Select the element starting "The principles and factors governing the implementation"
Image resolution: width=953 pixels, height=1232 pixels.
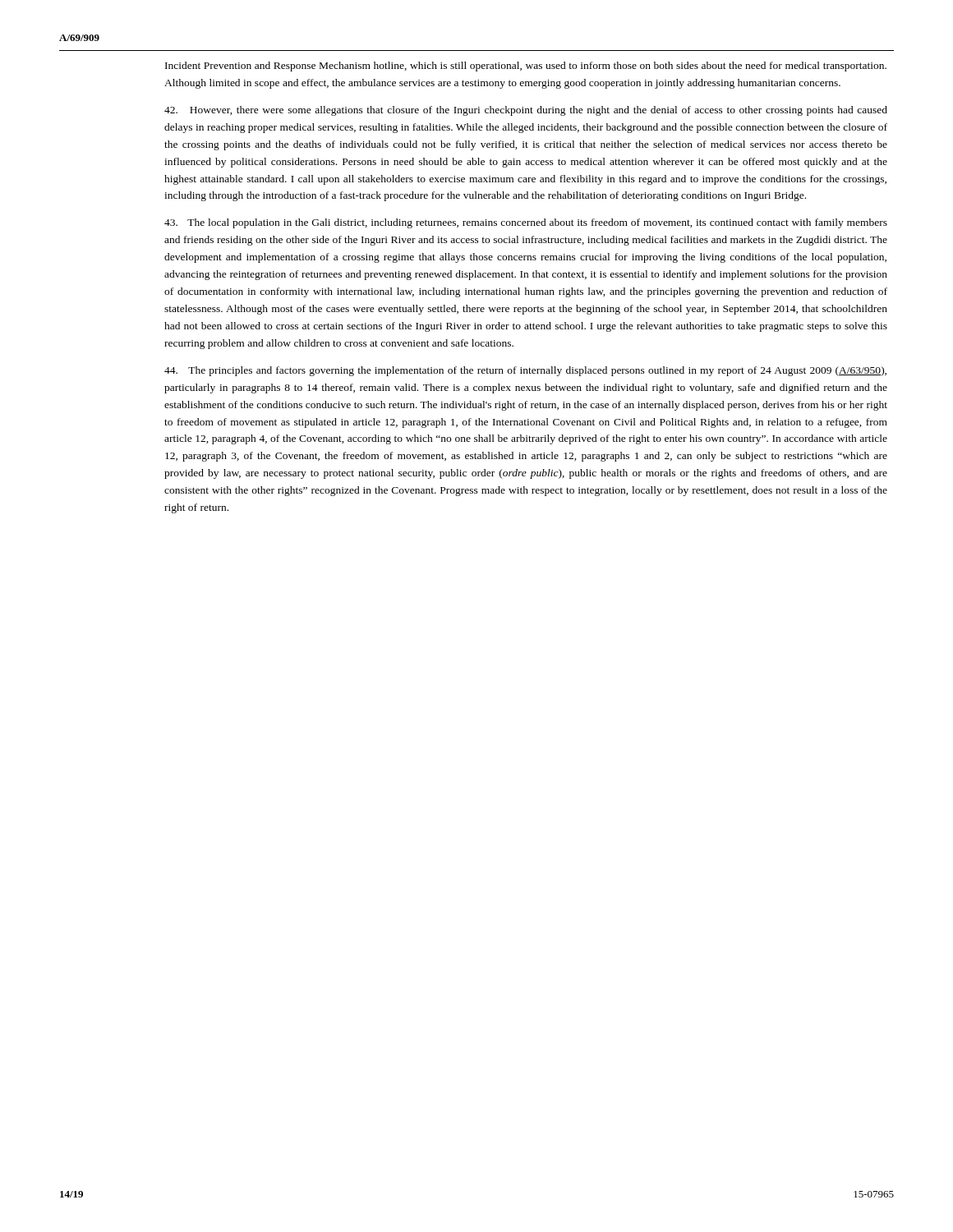tap(526, 439)
